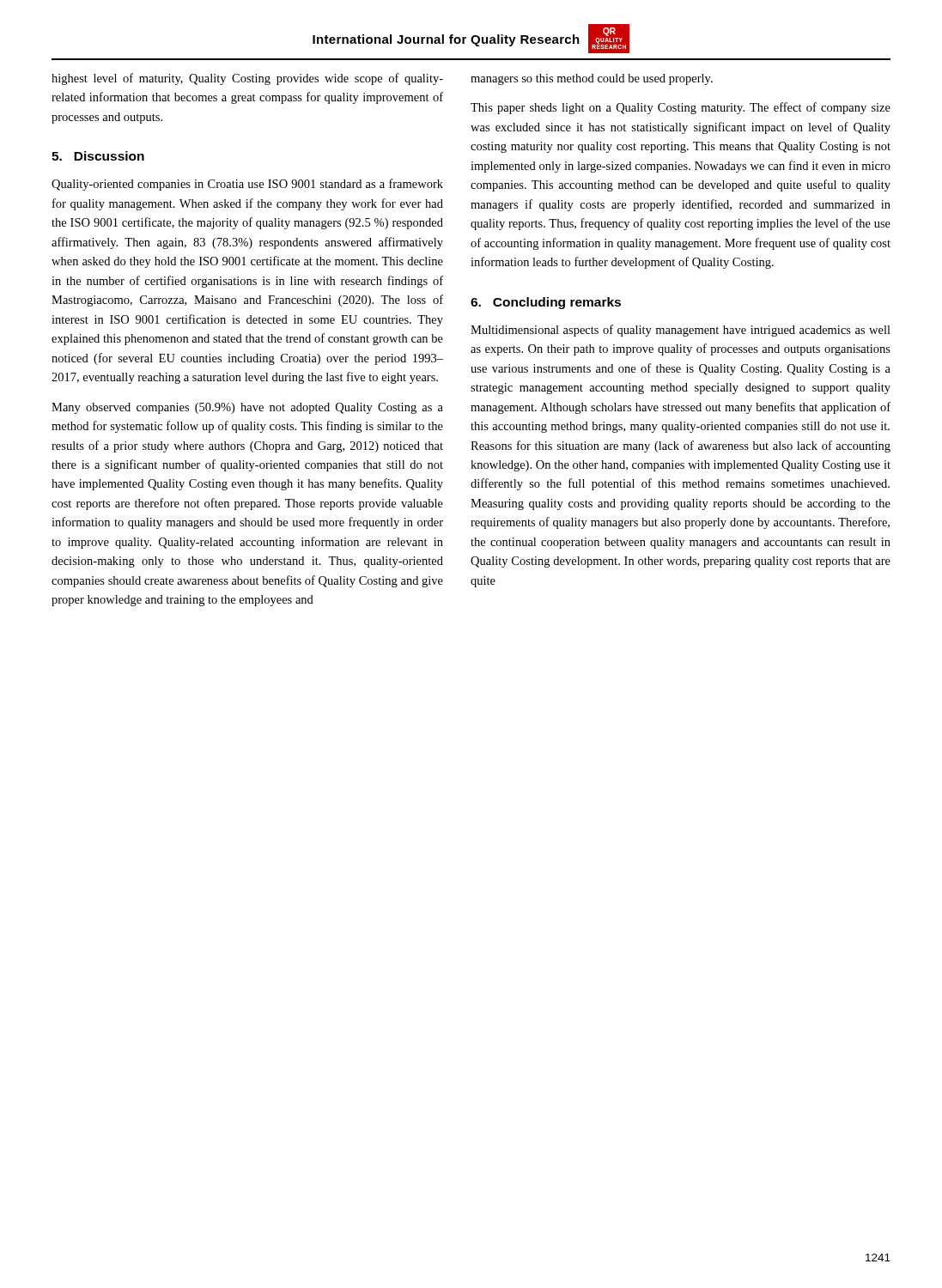
Task: Point to "6. Concluding remarks"
Action: (546, 302)
